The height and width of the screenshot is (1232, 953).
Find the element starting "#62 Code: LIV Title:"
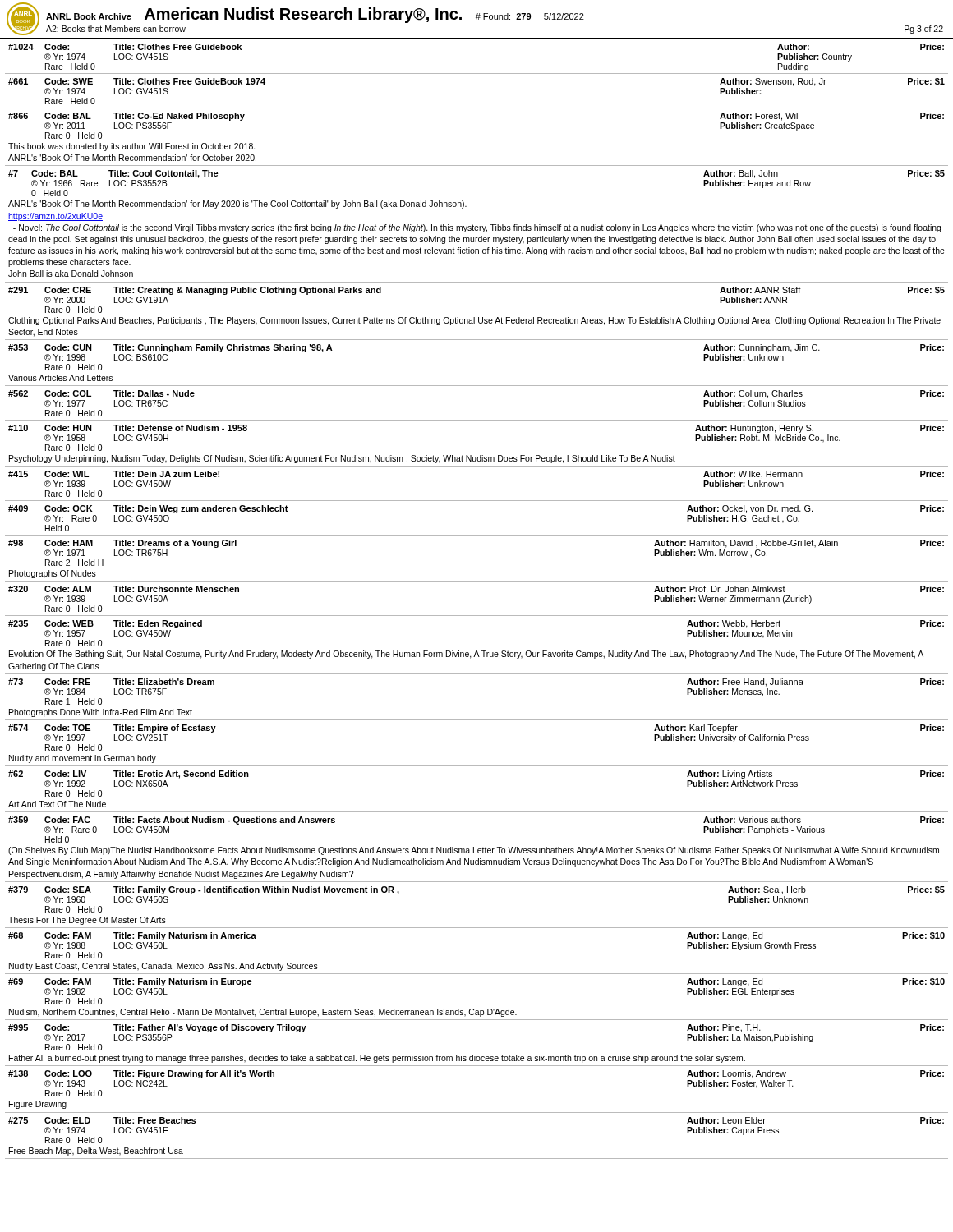pyautogui.click(x=65, y=774)
